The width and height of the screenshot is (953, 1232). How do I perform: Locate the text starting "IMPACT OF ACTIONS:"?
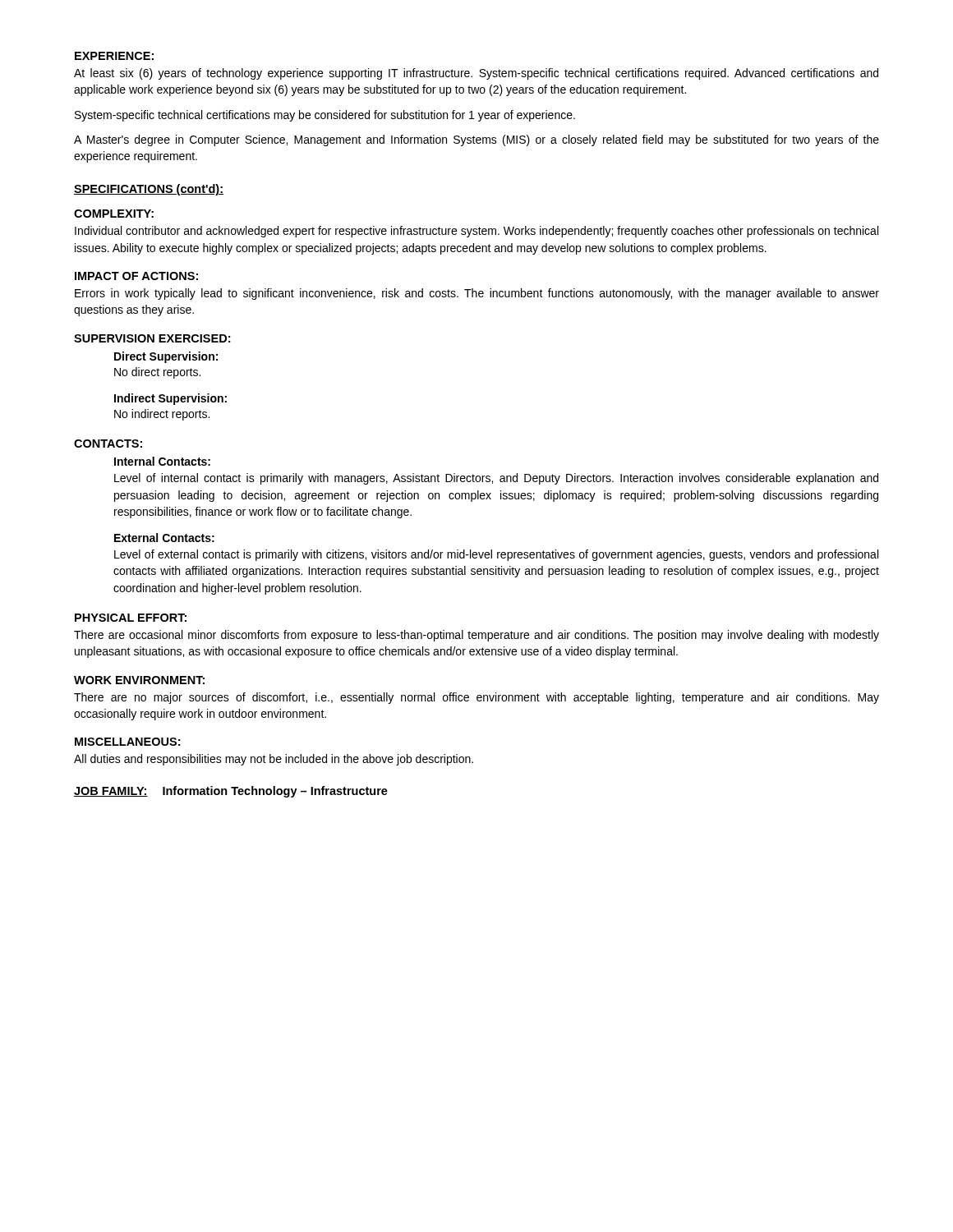pyautogui.click(x=136, y=276)
